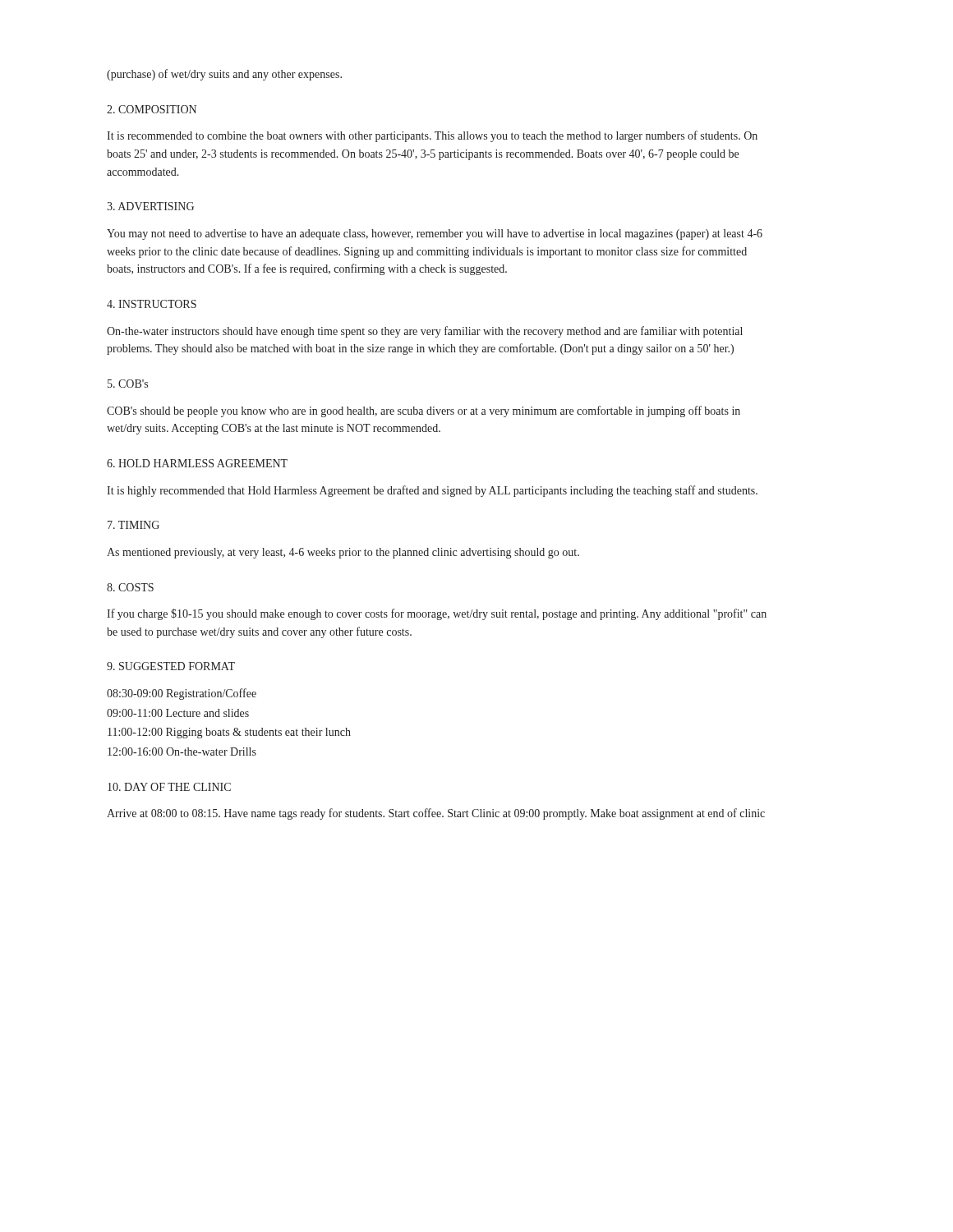Image resolution: width=953 pixels, height=1232 pixels.
Task: Locate the section header containing "4. INSTRUCTORS"
Action: 152,304
